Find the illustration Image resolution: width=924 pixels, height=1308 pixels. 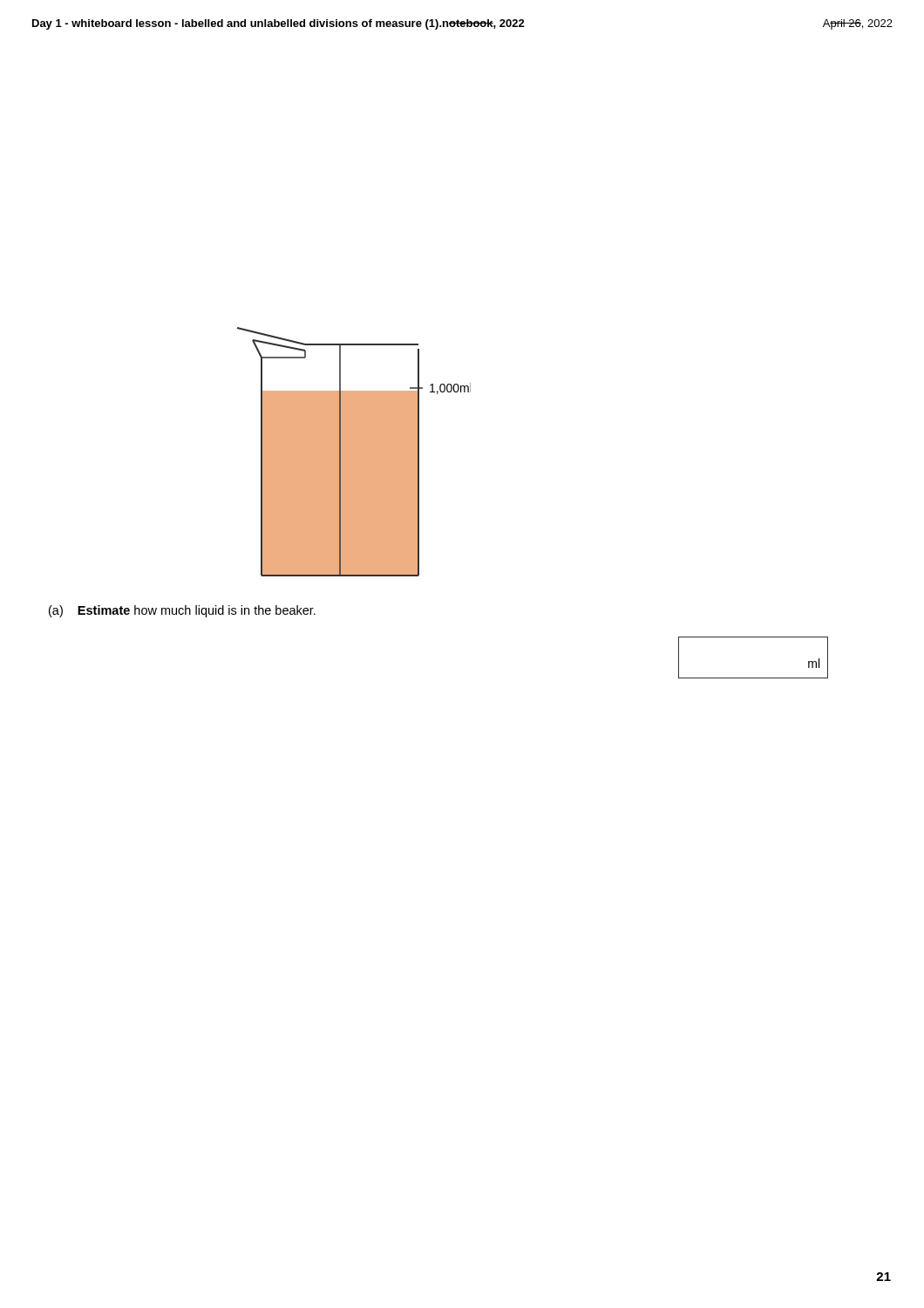(349, 446)
